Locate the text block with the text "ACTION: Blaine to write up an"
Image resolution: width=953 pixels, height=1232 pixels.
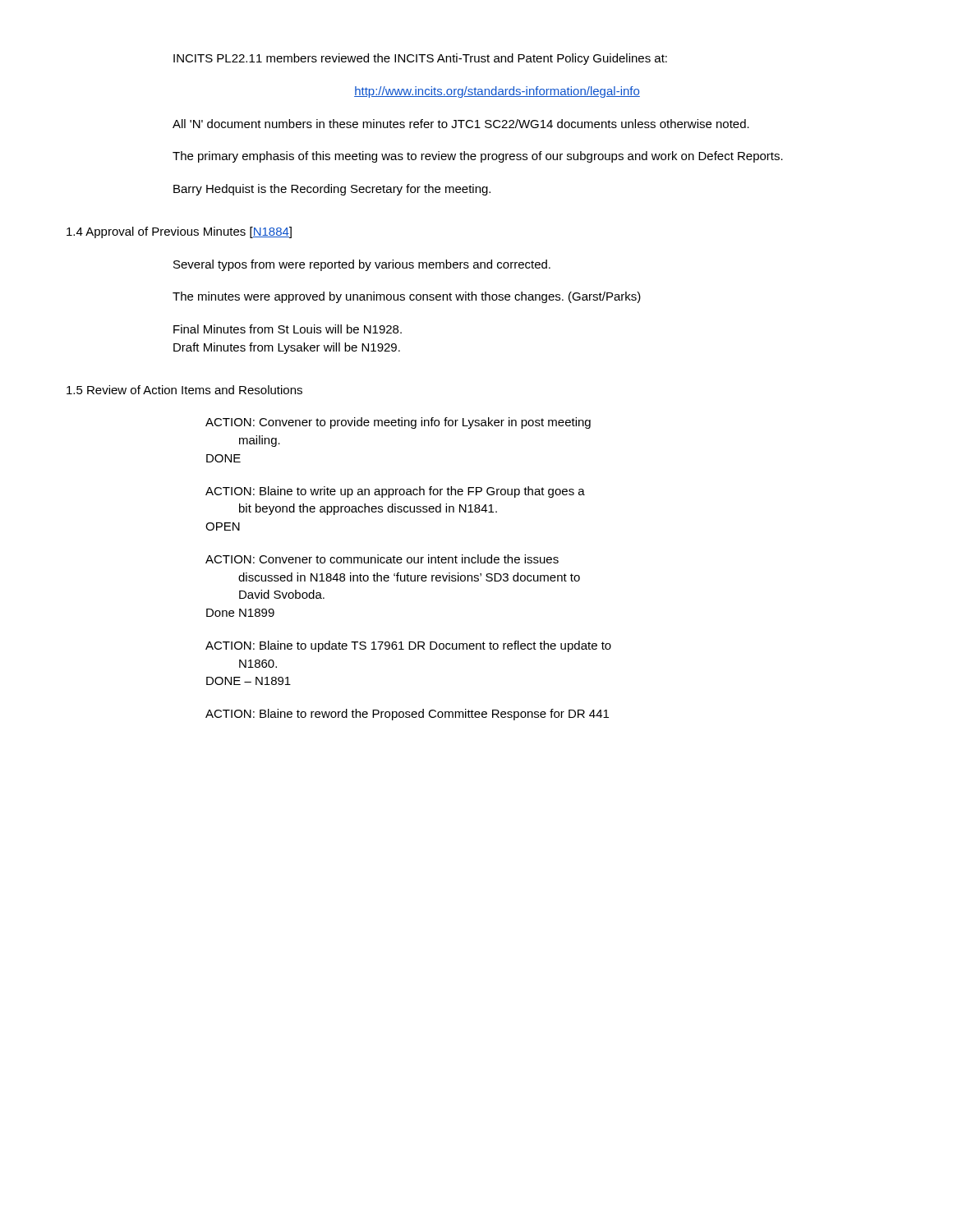395,492
